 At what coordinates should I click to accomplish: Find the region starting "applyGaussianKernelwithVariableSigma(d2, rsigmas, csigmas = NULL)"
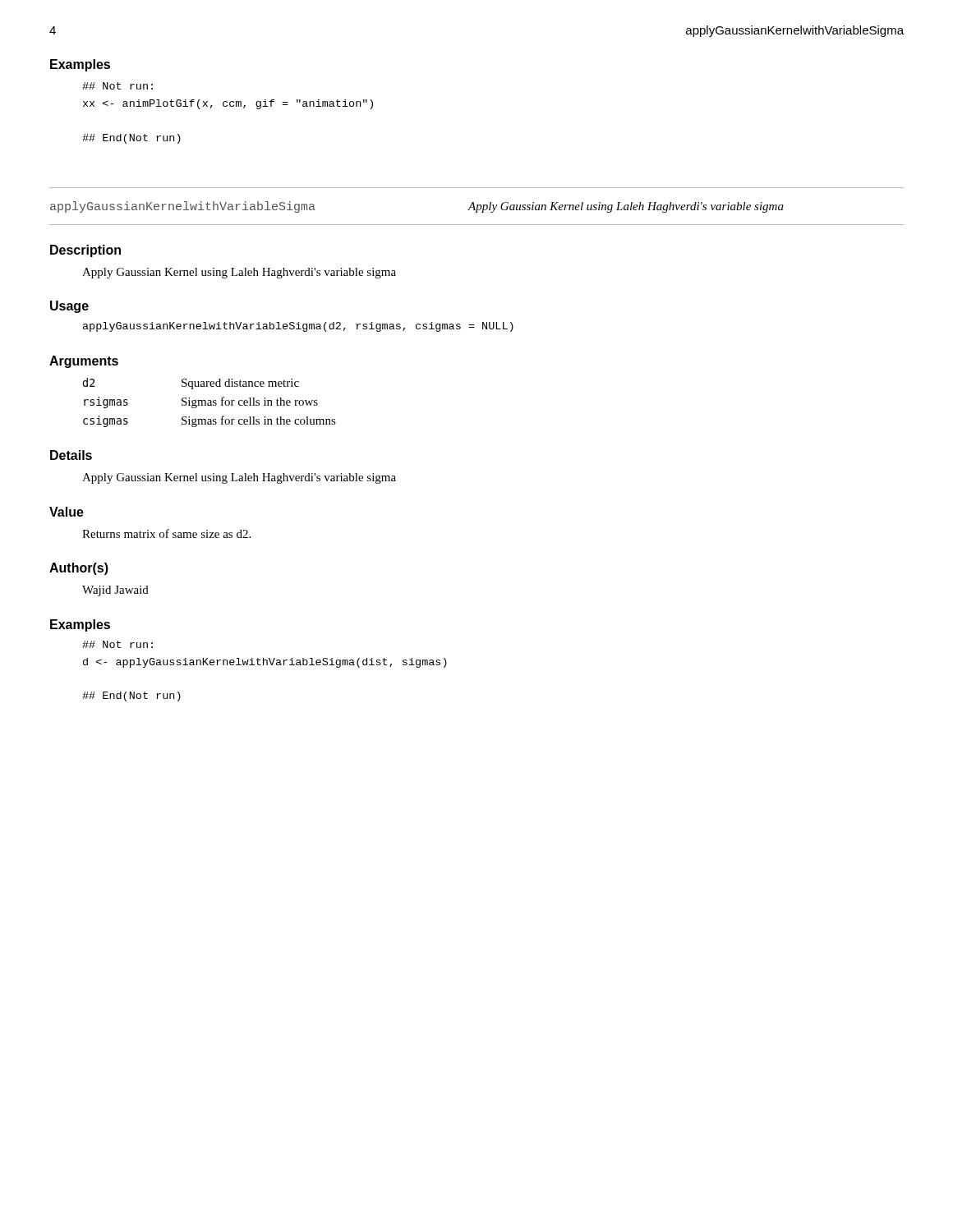493,327
